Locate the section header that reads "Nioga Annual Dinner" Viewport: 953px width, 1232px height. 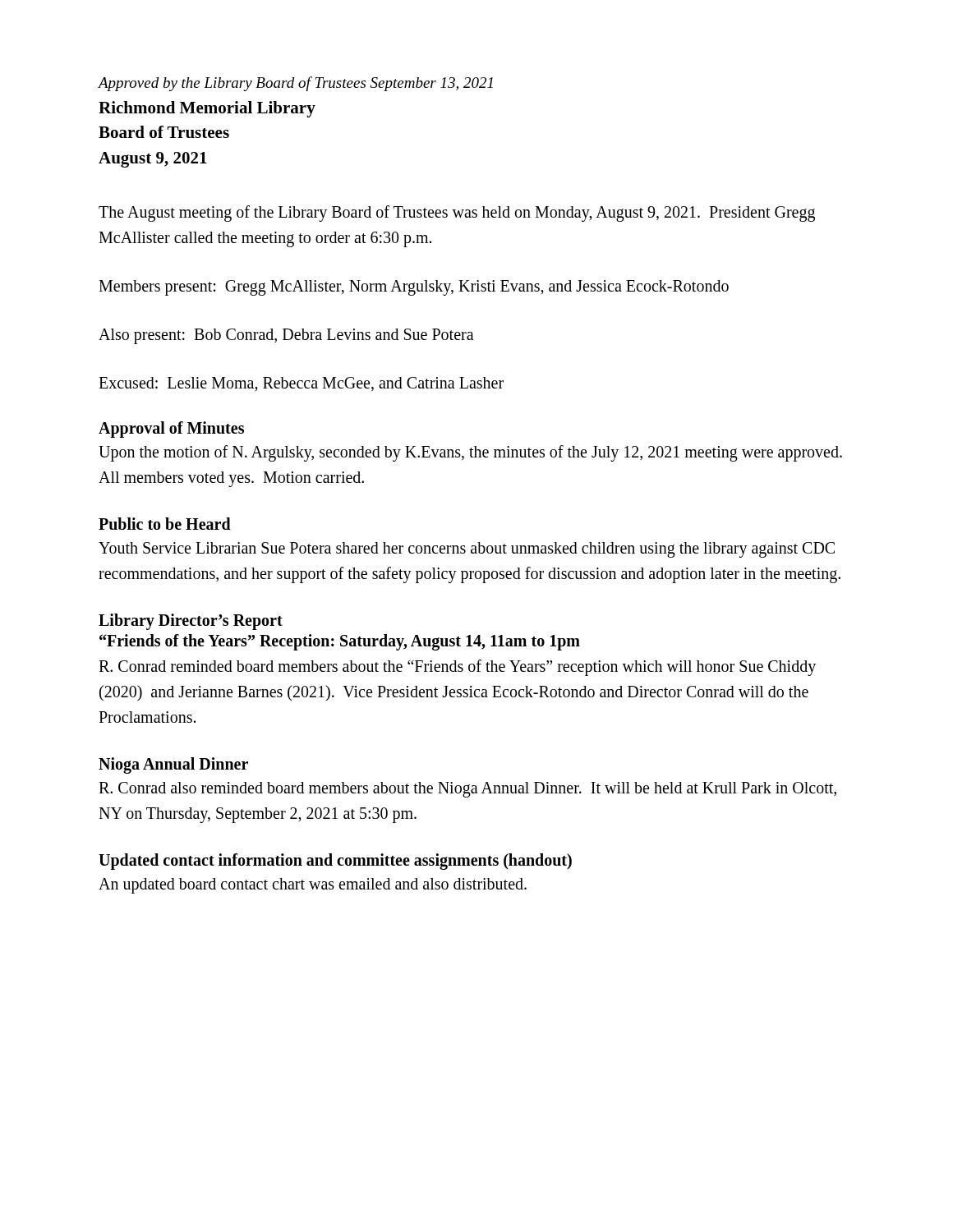tap(173, 764)
